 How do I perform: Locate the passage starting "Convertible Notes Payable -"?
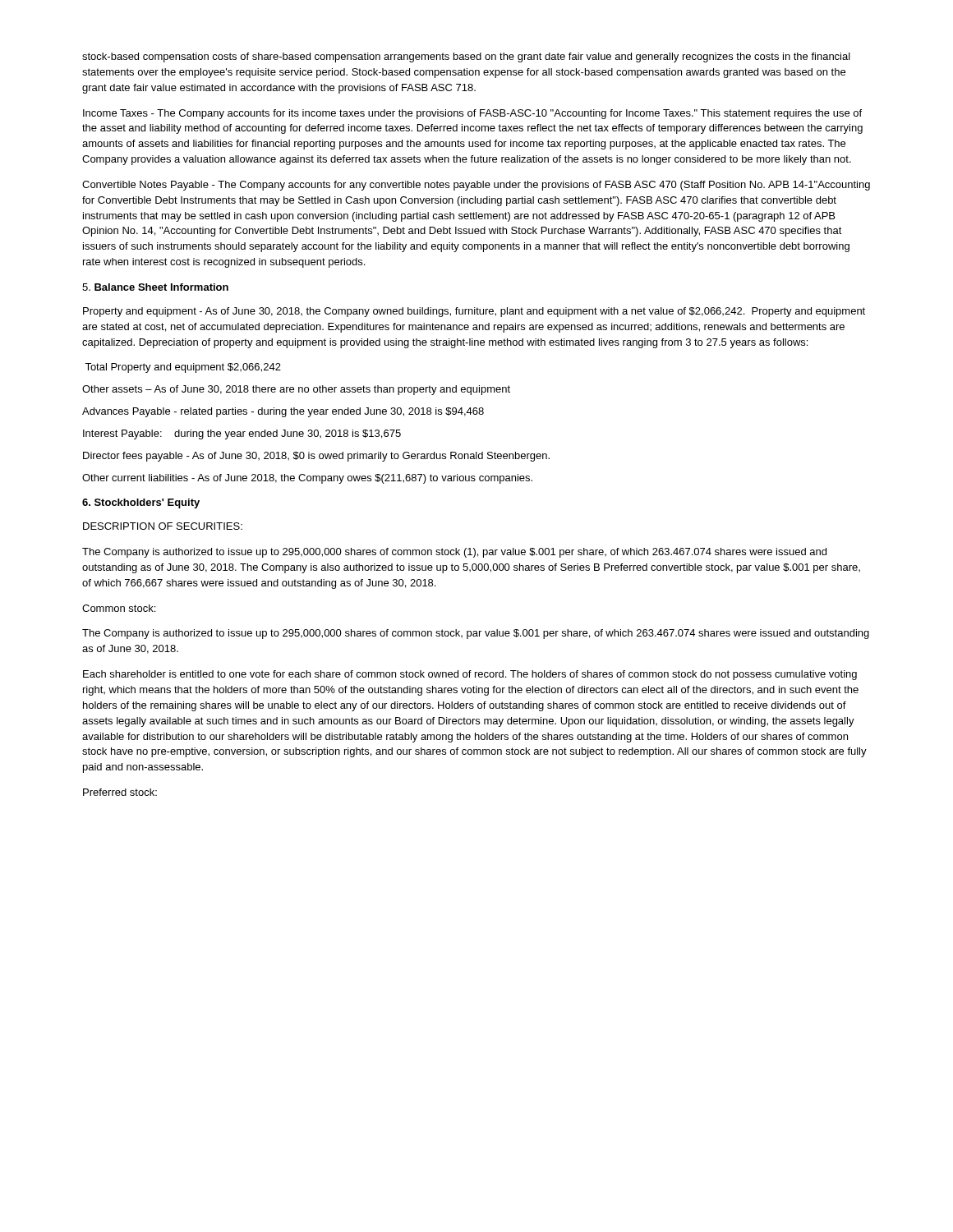(476, 223)
